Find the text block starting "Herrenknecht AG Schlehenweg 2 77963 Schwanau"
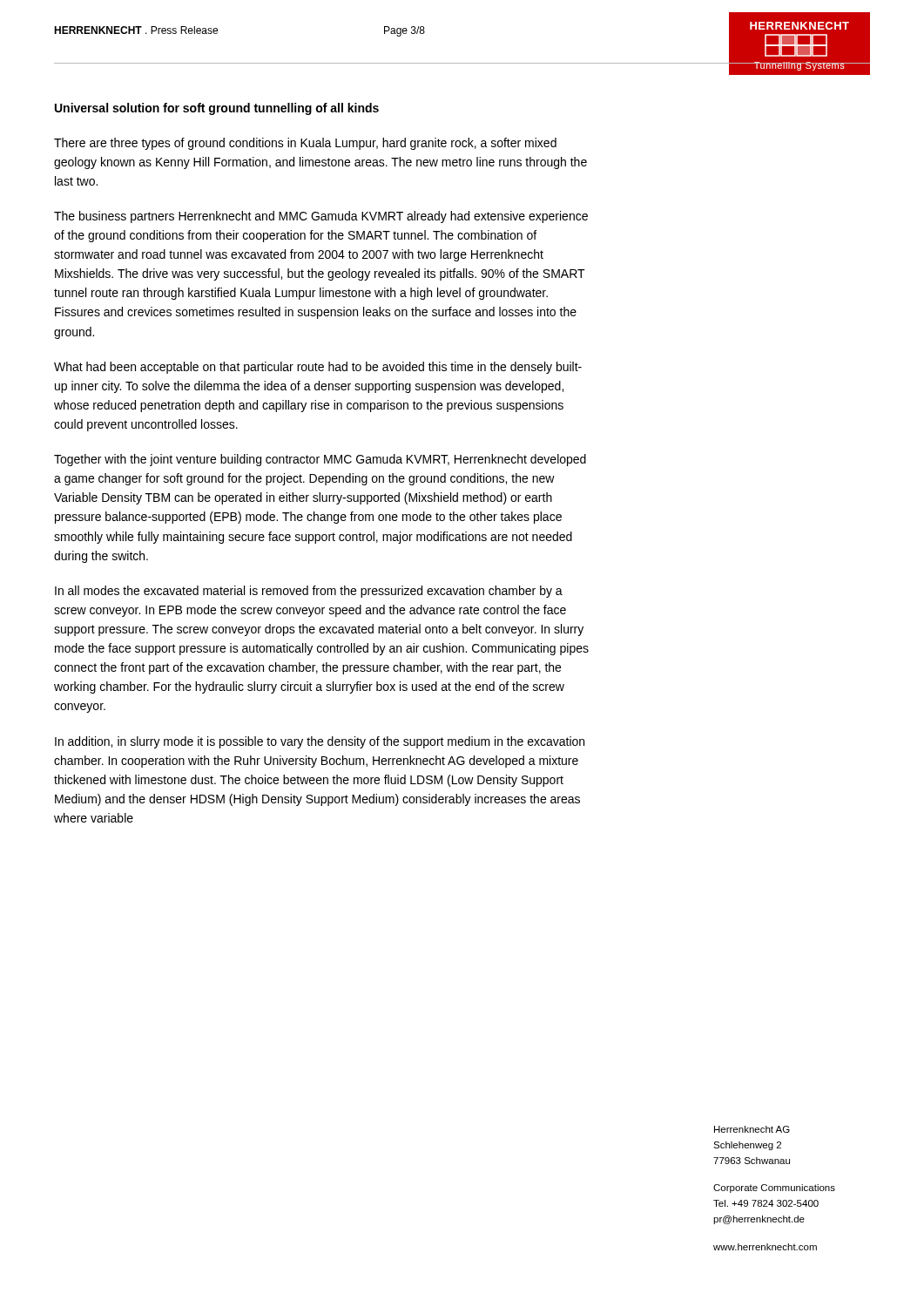This screenshot has width=924, height=1307. pyautogui.click(x=752, y=1145)
